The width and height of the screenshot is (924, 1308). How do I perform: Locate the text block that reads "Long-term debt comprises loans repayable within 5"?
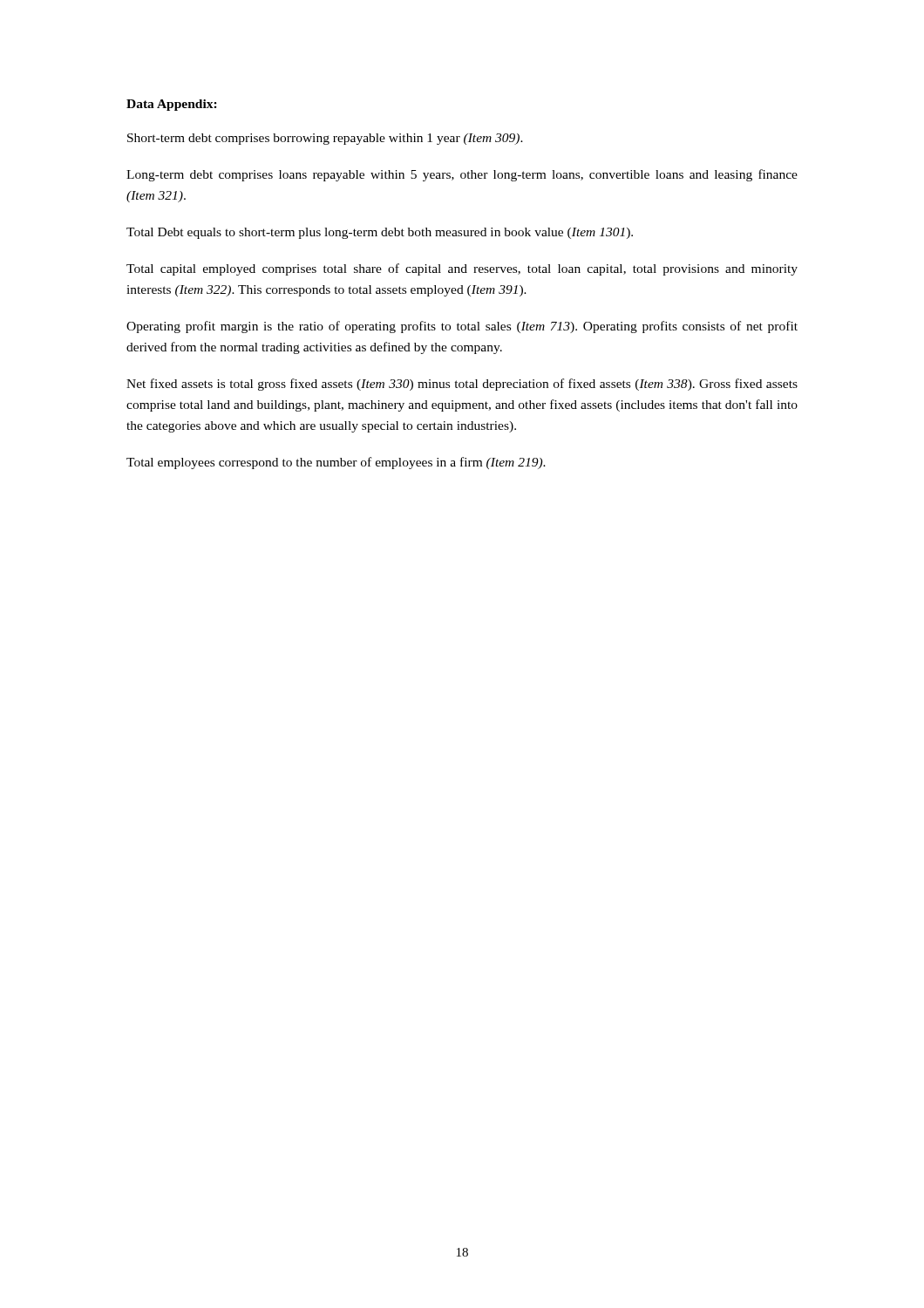(x=462, y=184)
